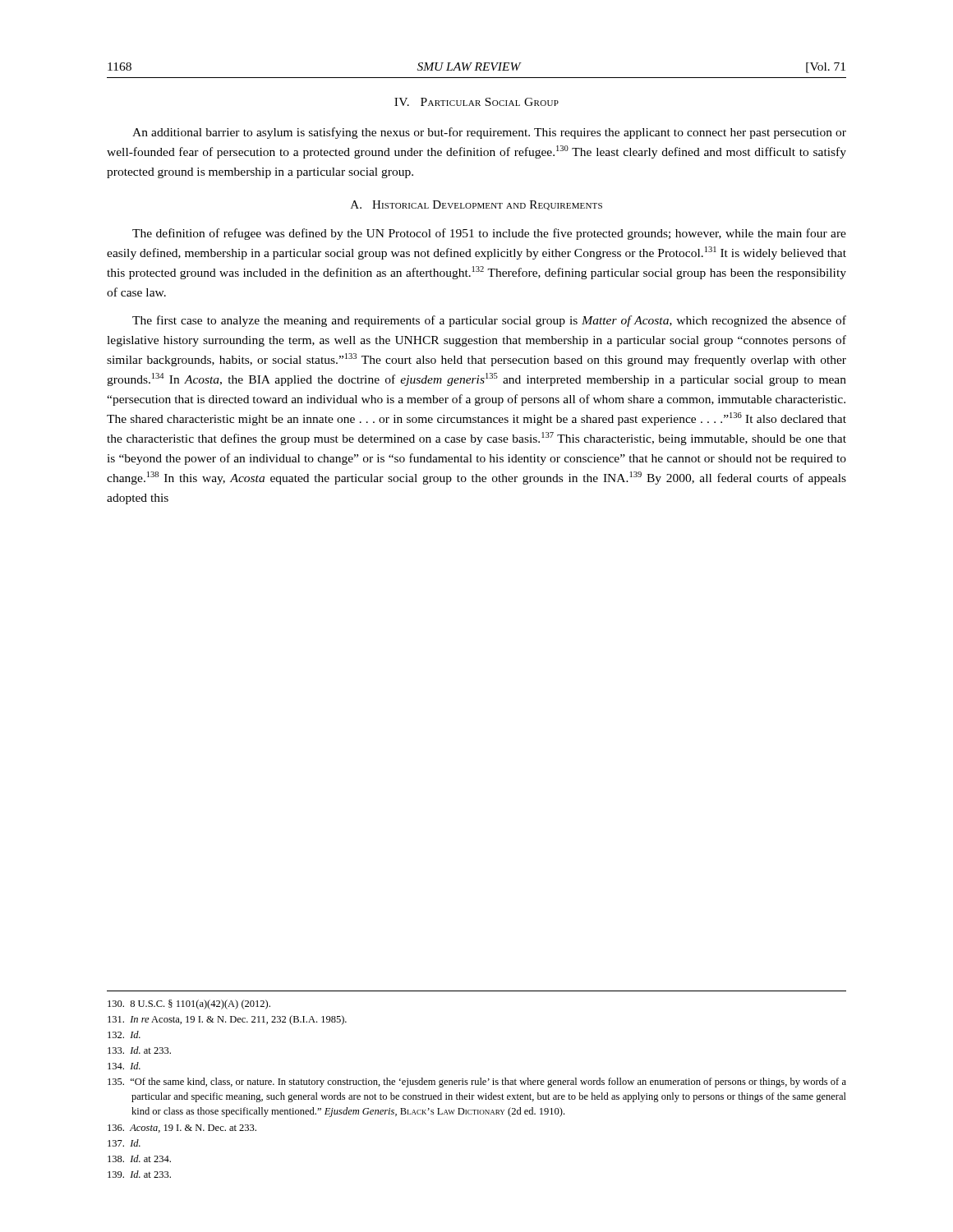Click the passage that begins "An additional barrier to asylum"

tap(476, 152)
